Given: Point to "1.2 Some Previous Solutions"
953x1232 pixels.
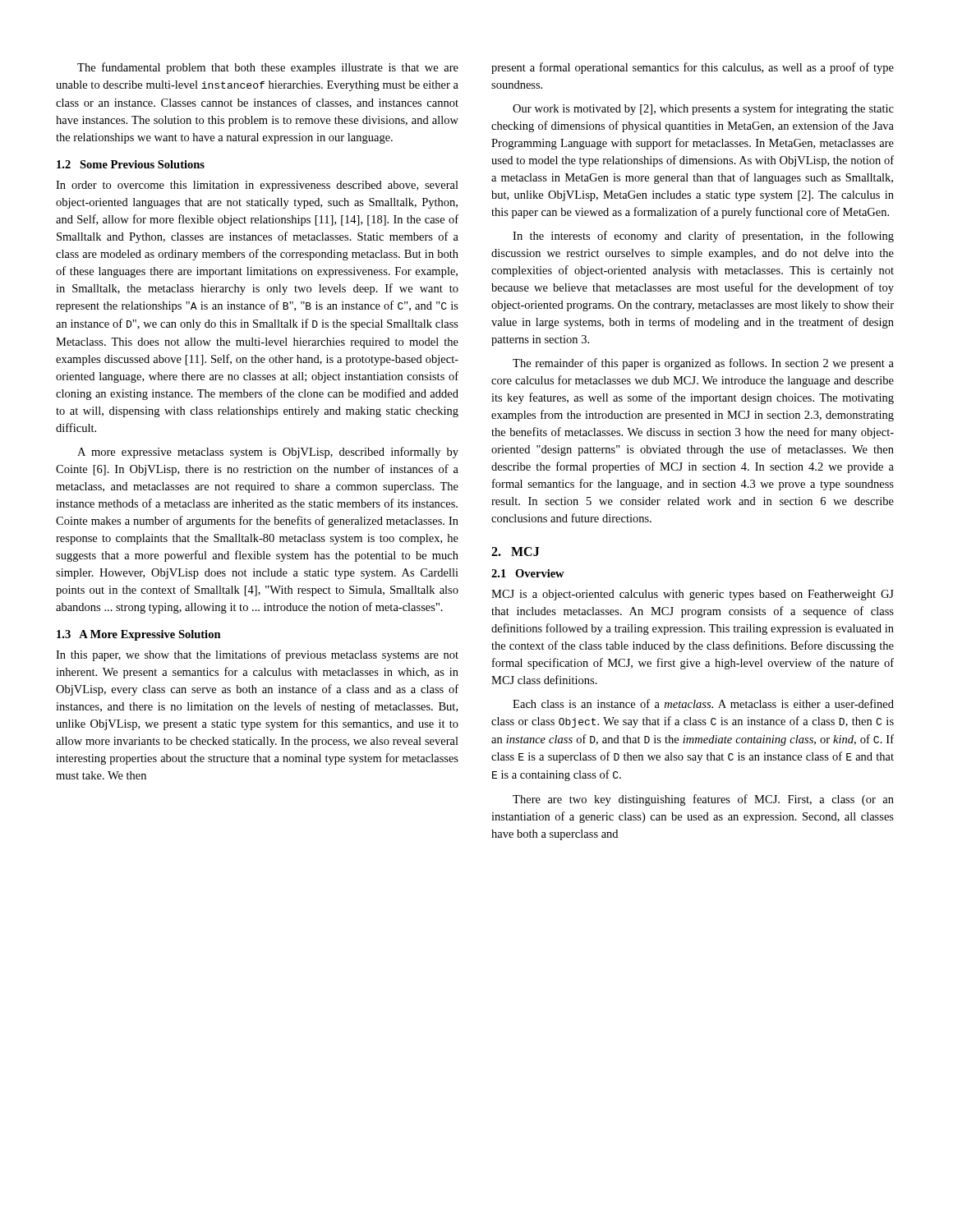Looking at the screenshot, I should click(x=131, y=164).
